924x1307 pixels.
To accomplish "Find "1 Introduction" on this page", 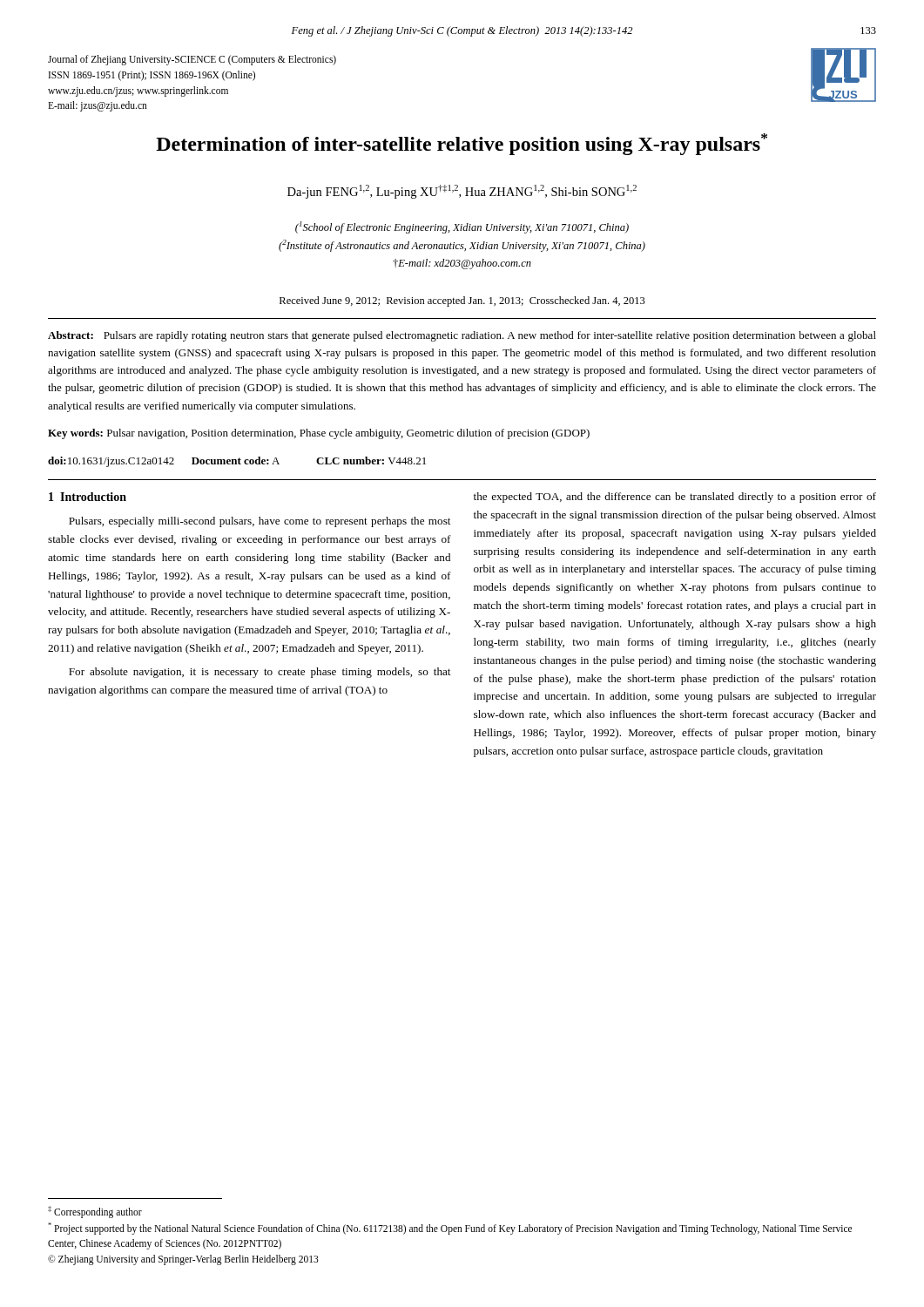I will [x=87, y=497].
